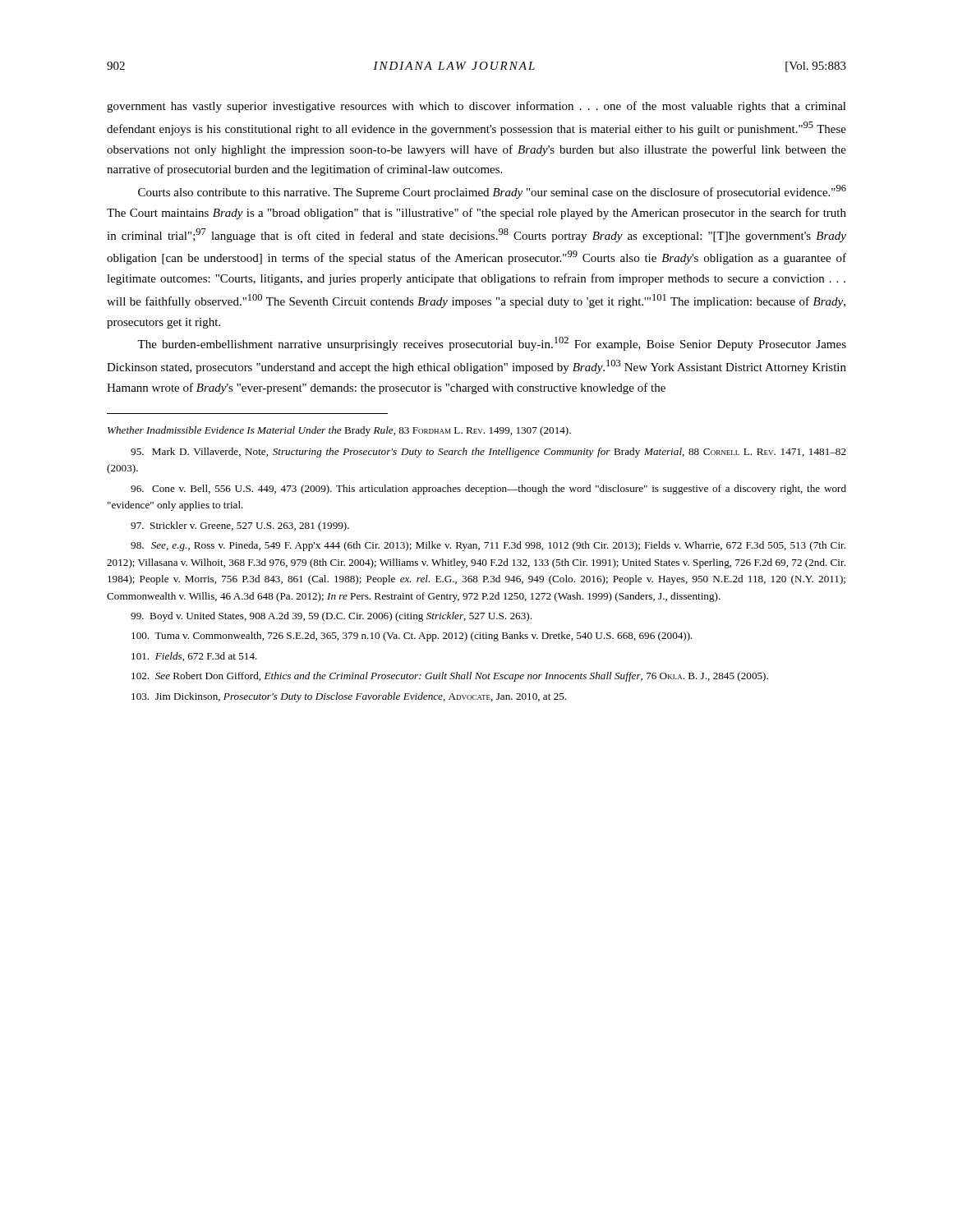953x1232 pixels.
Task: Find "Fields, 672 F.3d at 514." on this page
Action: (x=194, y=657)
